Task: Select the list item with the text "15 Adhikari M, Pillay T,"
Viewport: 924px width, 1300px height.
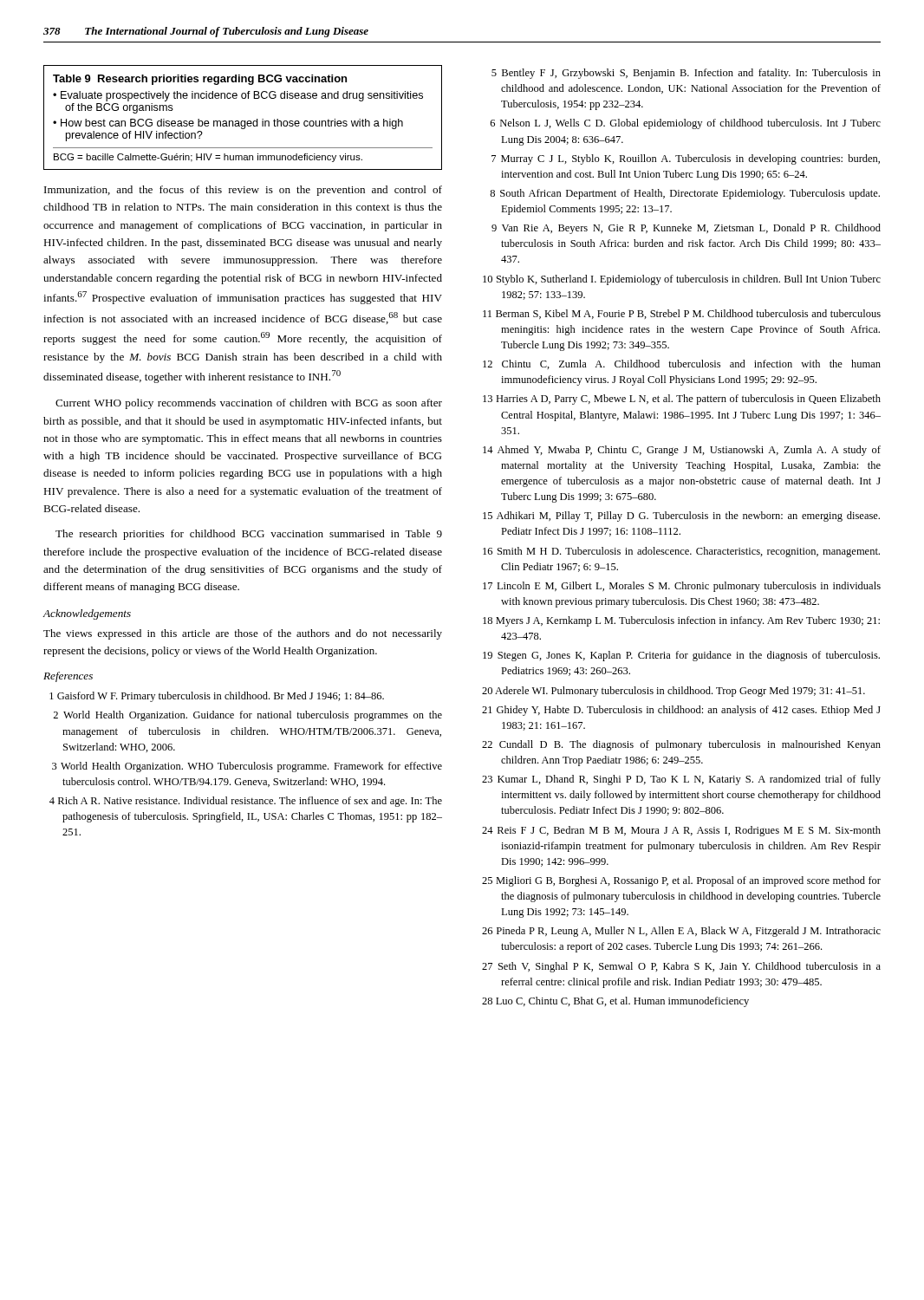Action: point(681,524)
